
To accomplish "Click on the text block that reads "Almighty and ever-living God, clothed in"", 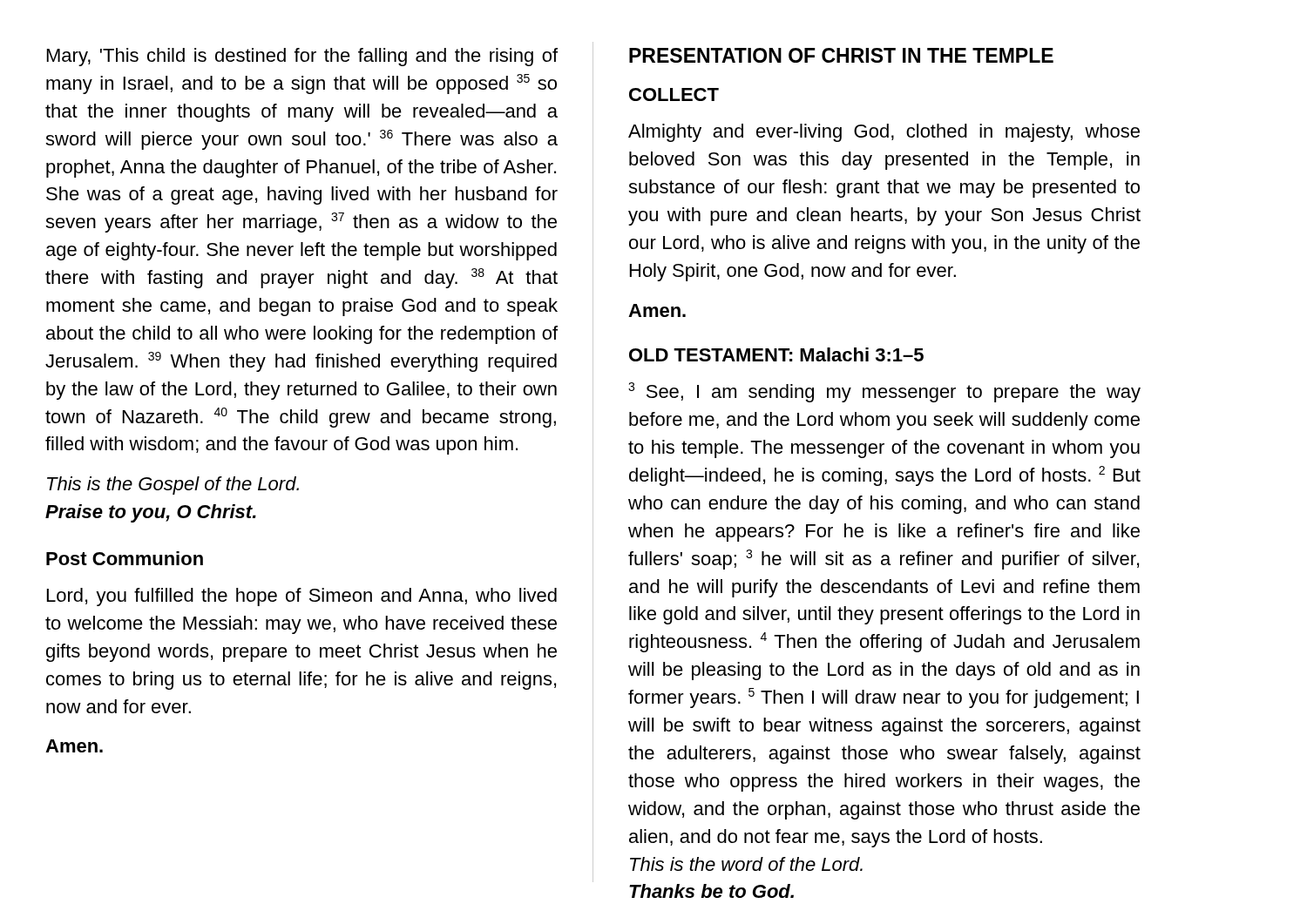I will (884, 221).
